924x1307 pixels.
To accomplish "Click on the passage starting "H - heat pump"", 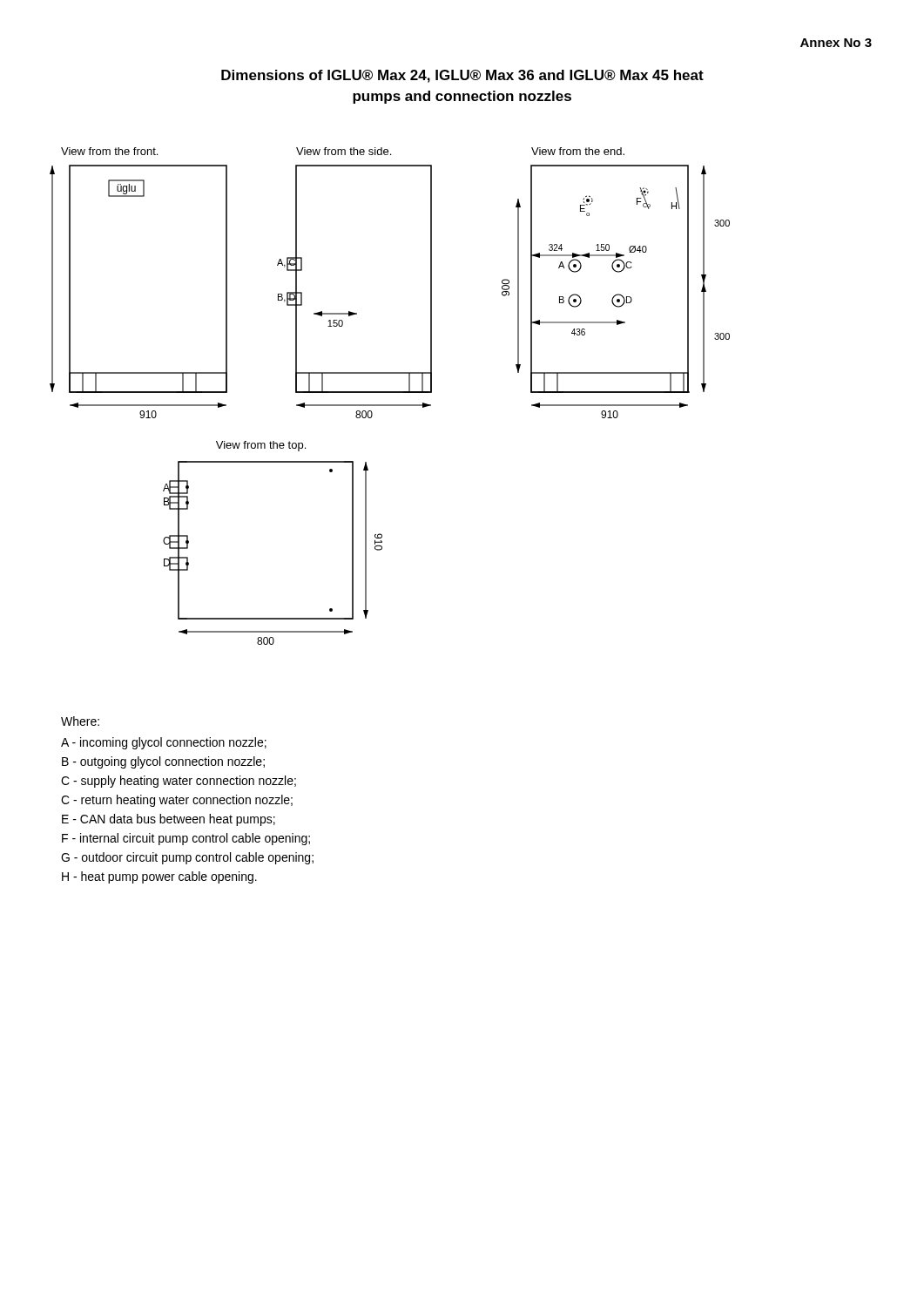I will pos(159,877).
